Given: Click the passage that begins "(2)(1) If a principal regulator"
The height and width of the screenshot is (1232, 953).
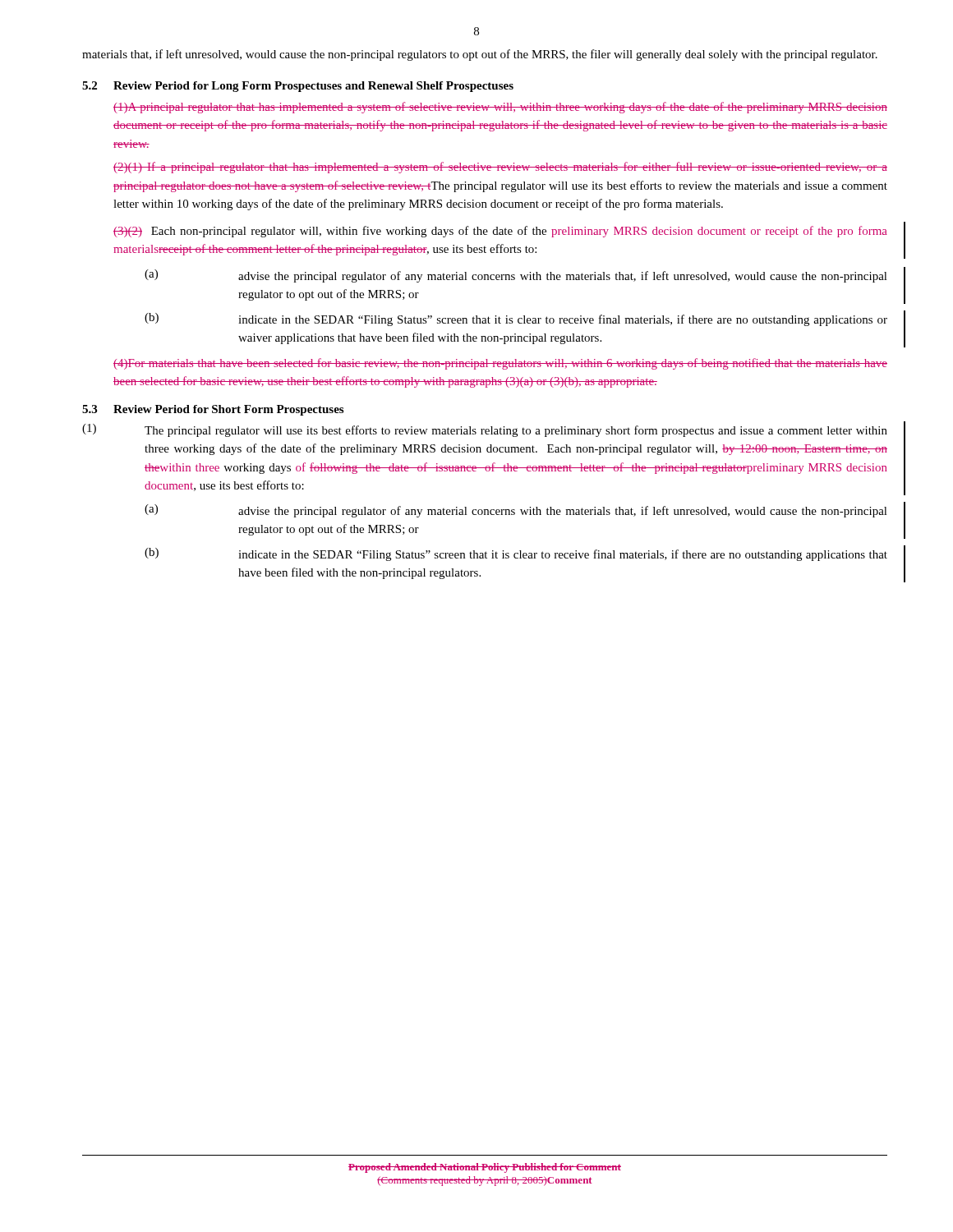Looking at the screenshot, I should [500, 185].
